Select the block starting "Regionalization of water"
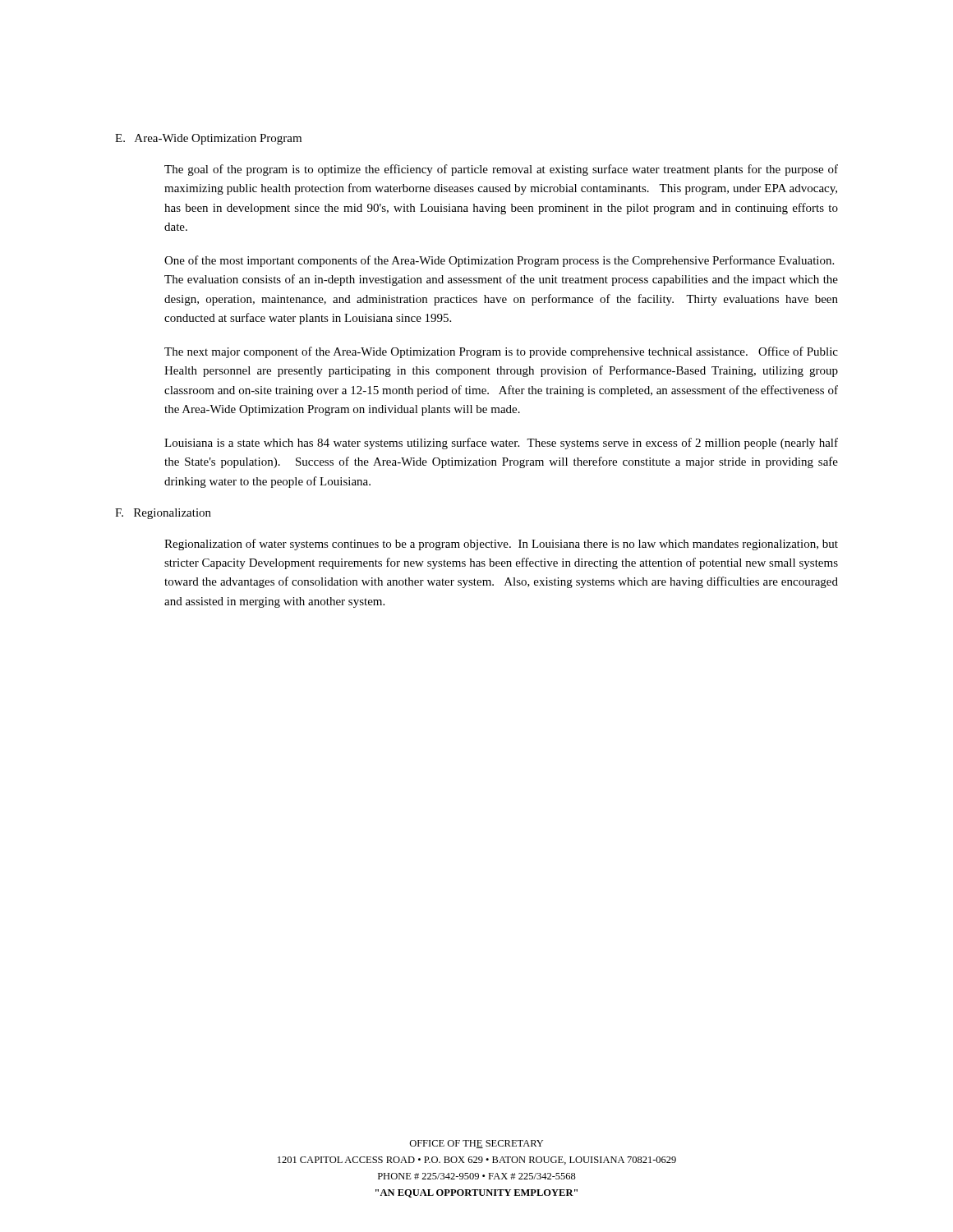 coord(501,572)
